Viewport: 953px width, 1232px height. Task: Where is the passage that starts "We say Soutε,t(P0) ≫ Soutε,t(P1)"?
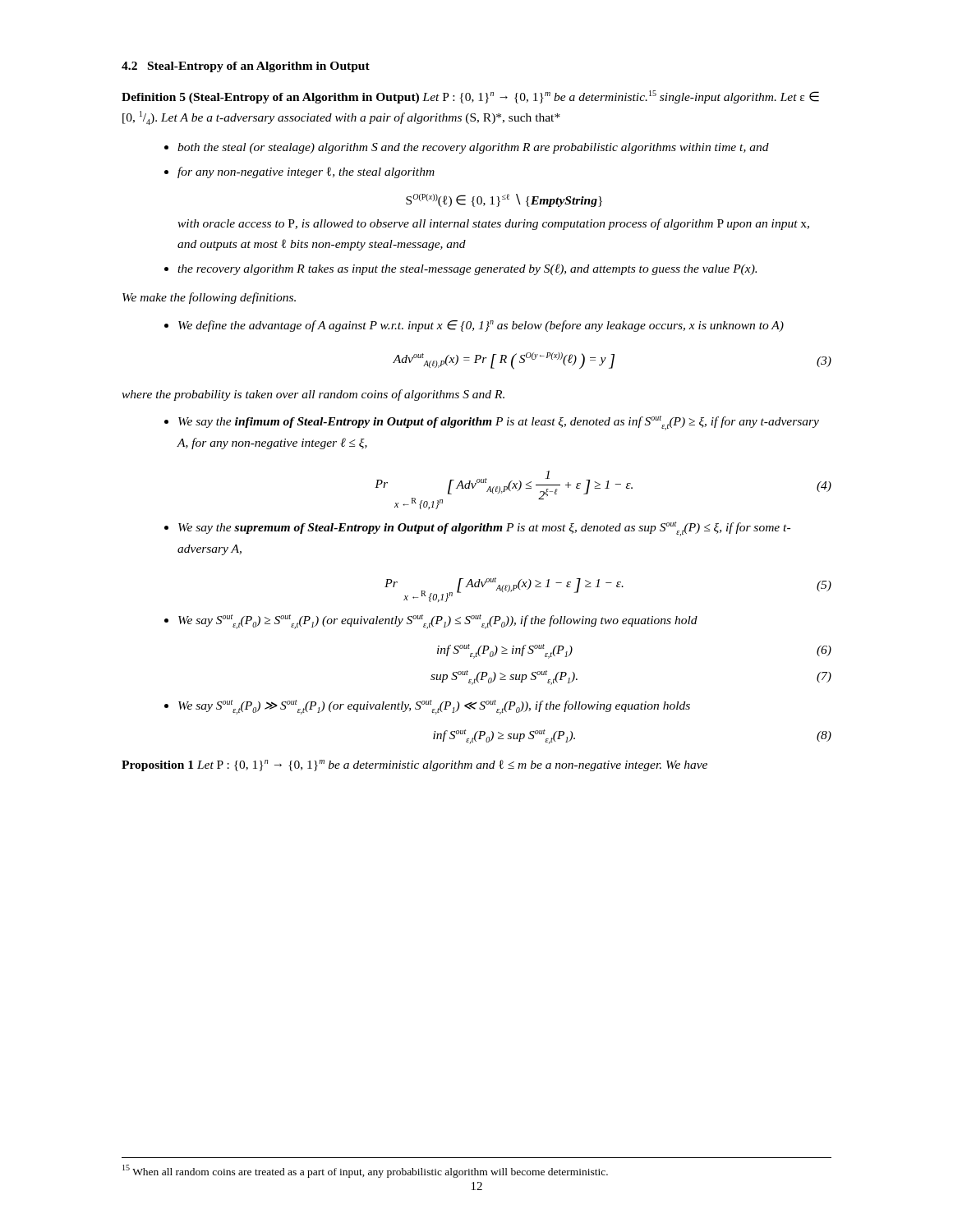(504, 722)
